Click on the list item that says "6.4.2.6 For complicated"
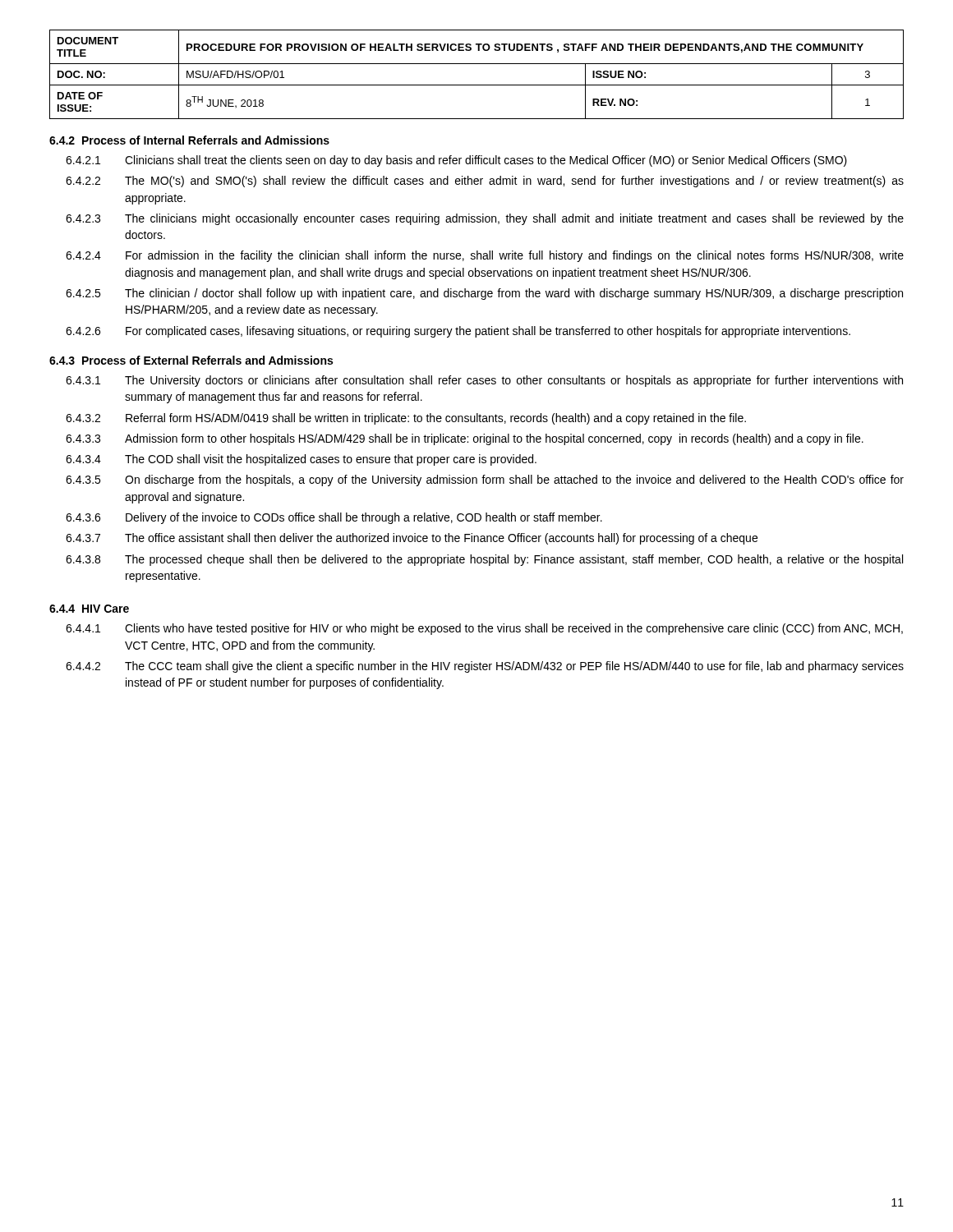 point(476,331)
